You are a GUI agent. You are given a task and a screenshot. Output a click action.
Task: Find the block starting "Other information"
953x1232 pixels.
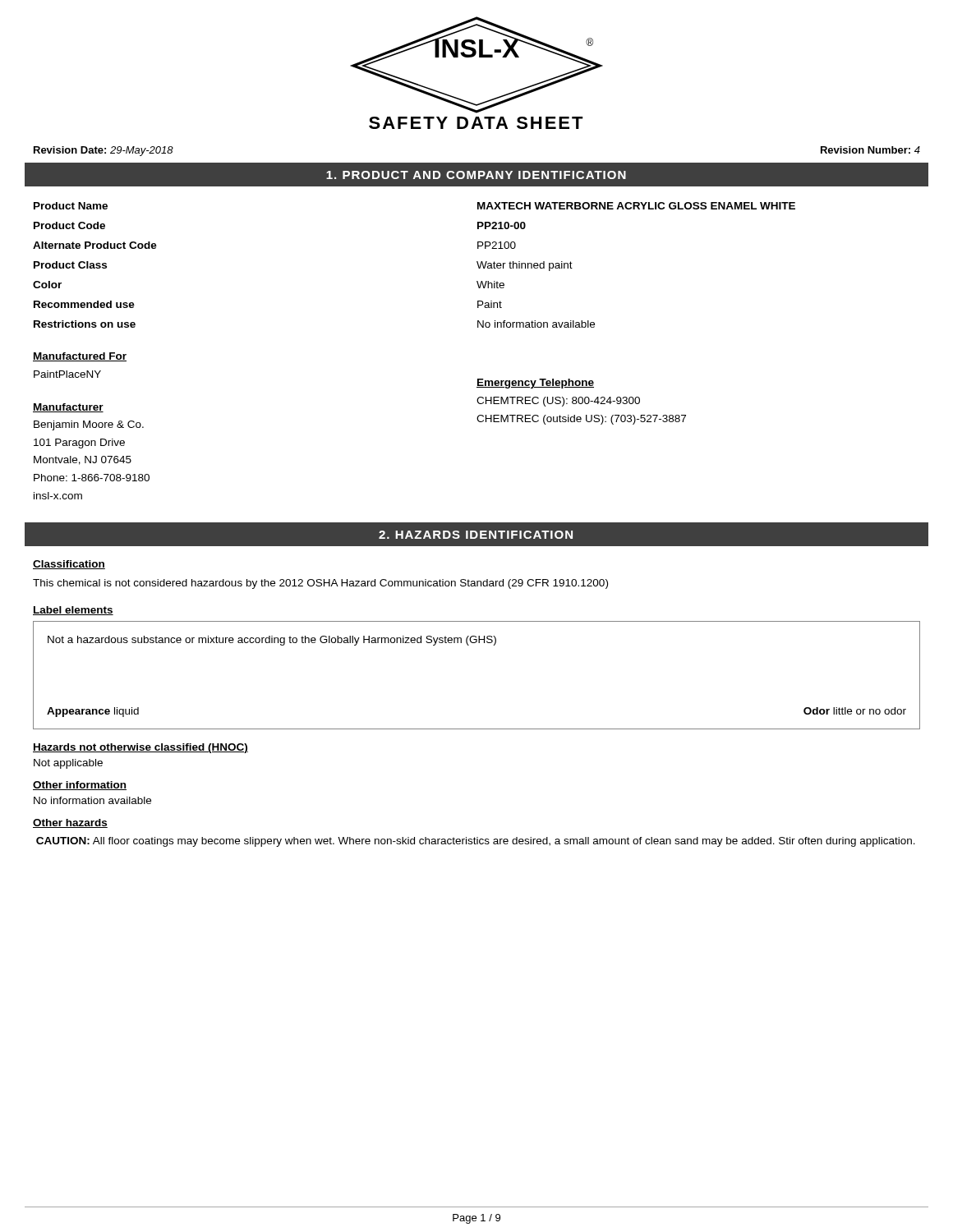point(80,785)
